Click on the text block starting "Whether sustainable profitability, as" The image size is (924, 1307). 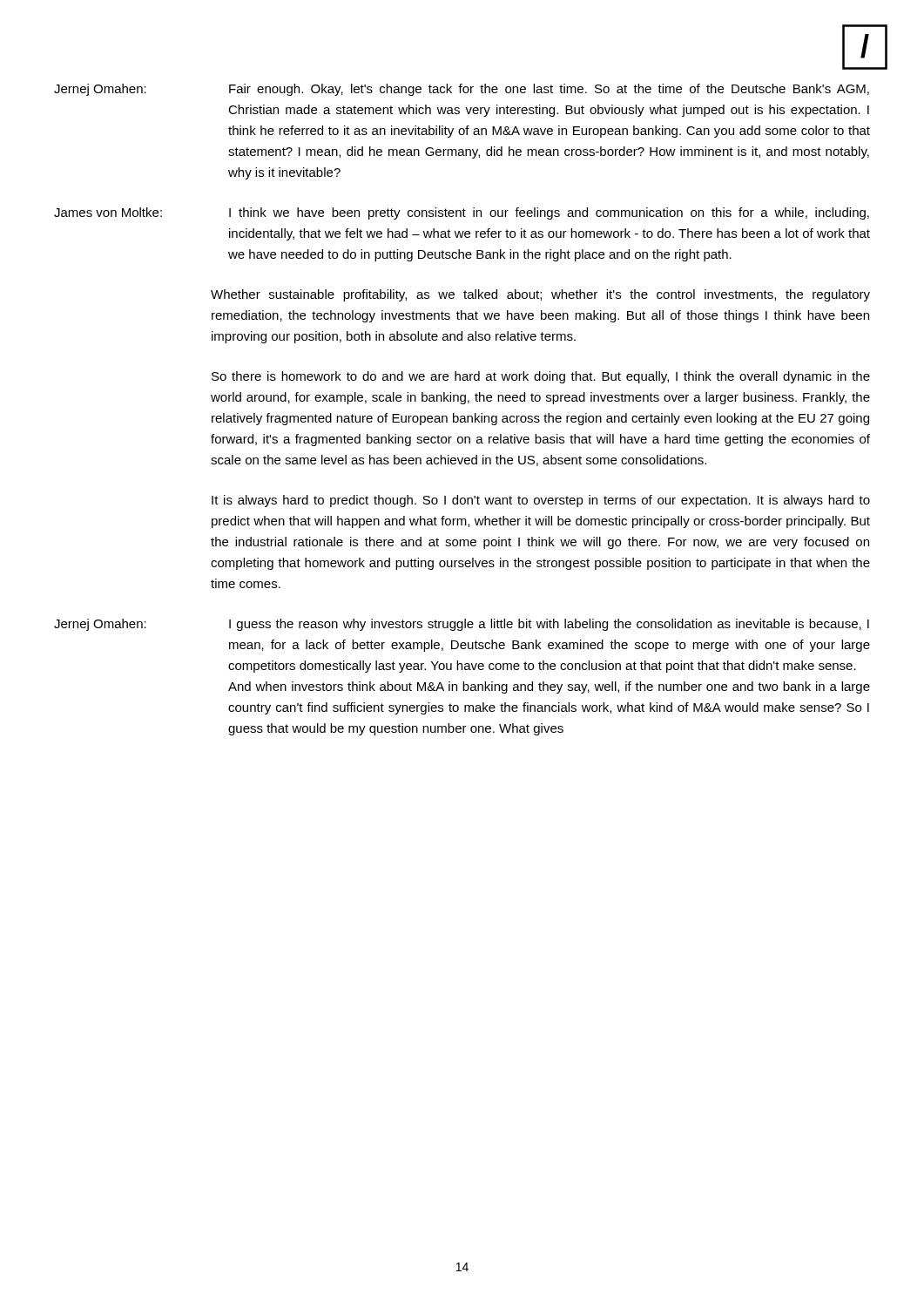point(462,315)
